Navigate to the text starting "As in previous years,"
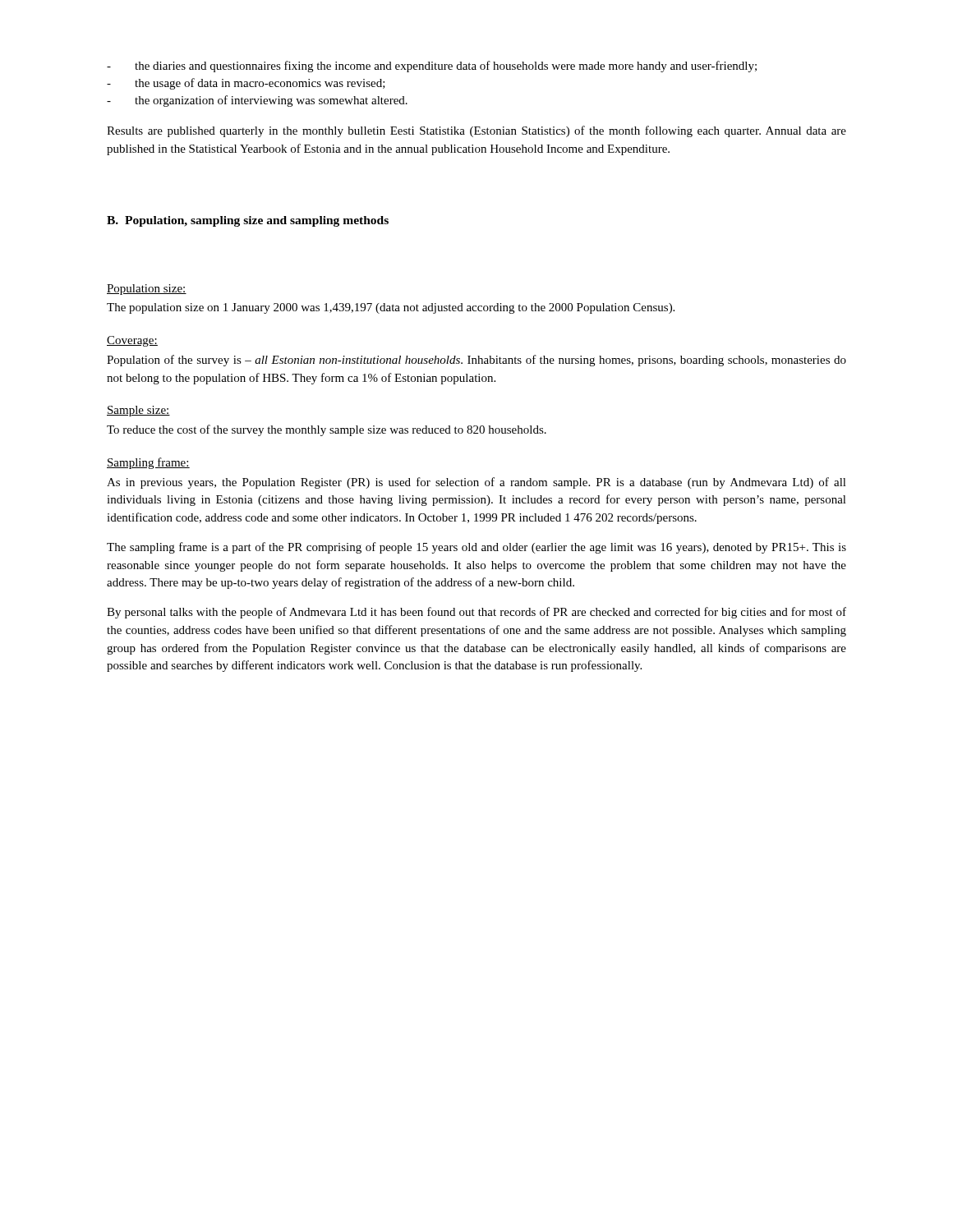 pyautogui.click(x=476, y=500)
